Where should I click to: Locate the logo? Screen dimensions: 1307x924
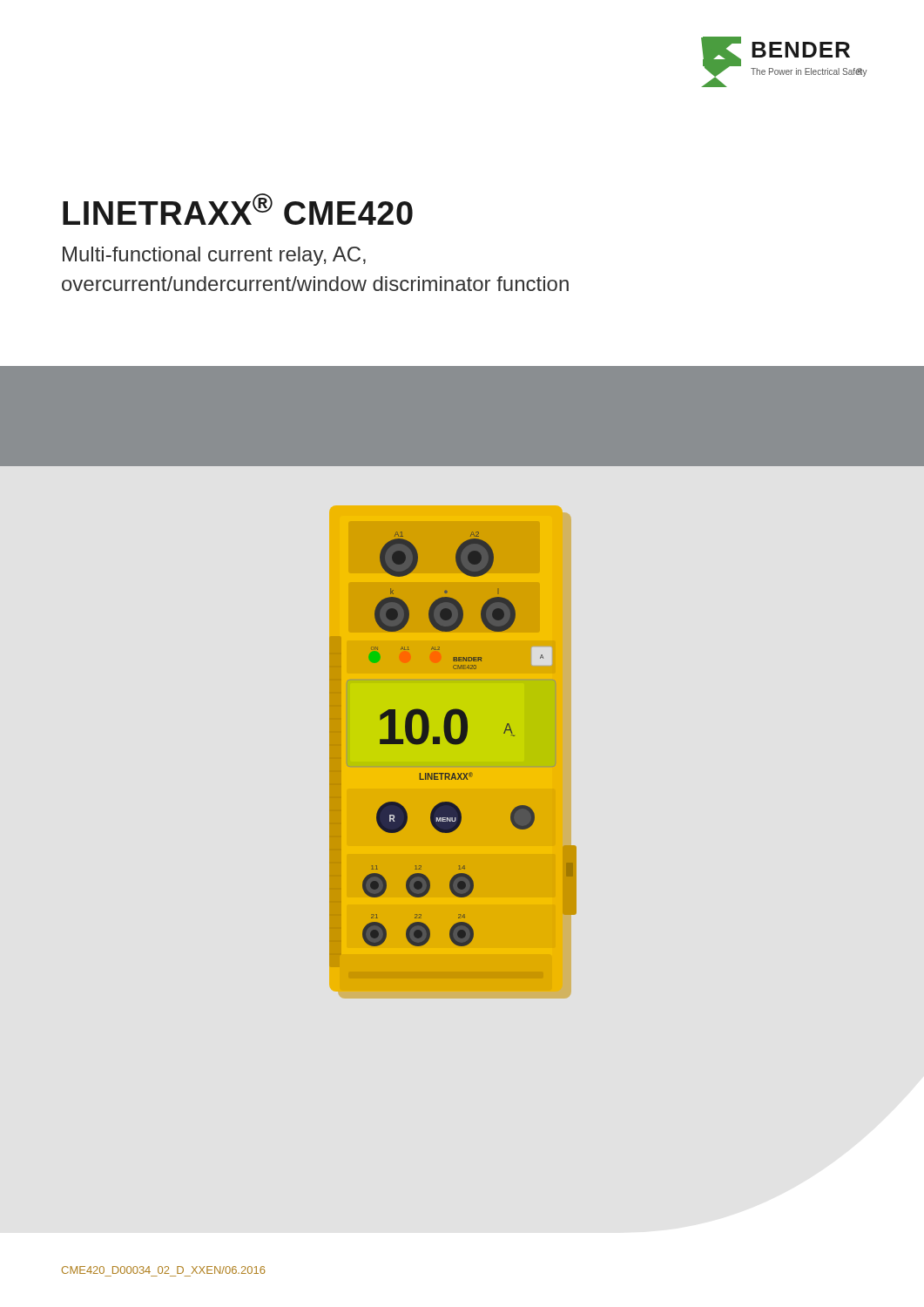(786, 63)
